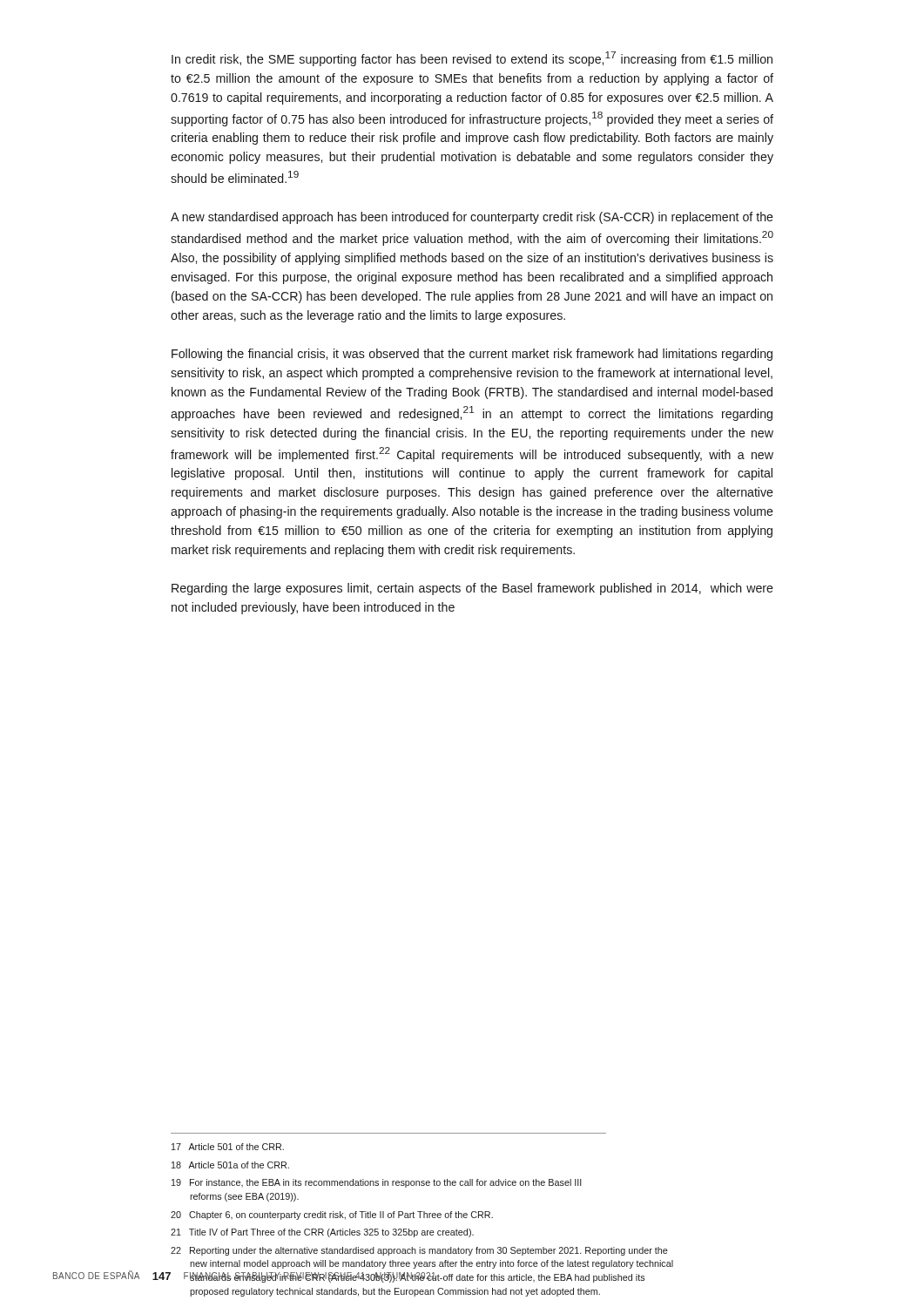Image resolution: width=924 pixels, height=1307 pixels.
Task: Click on the text block that says "Regarding the large exposures limit,"
Action: tap(472, 598)
